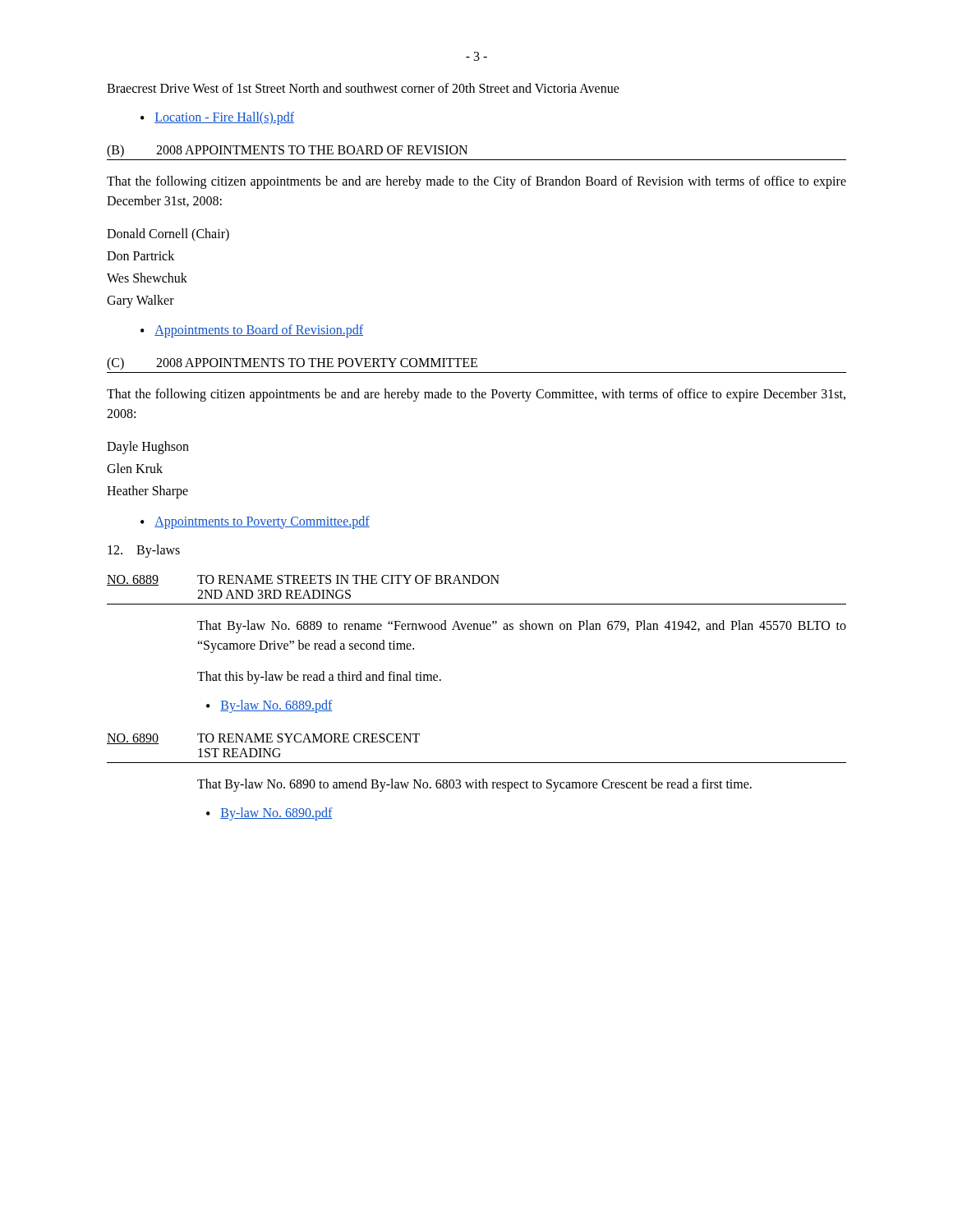Find the text block starting "Appointments to Poverty Committee.pdf"
This screenshot has height=1232, width=953.
click(x=262, y=521)
